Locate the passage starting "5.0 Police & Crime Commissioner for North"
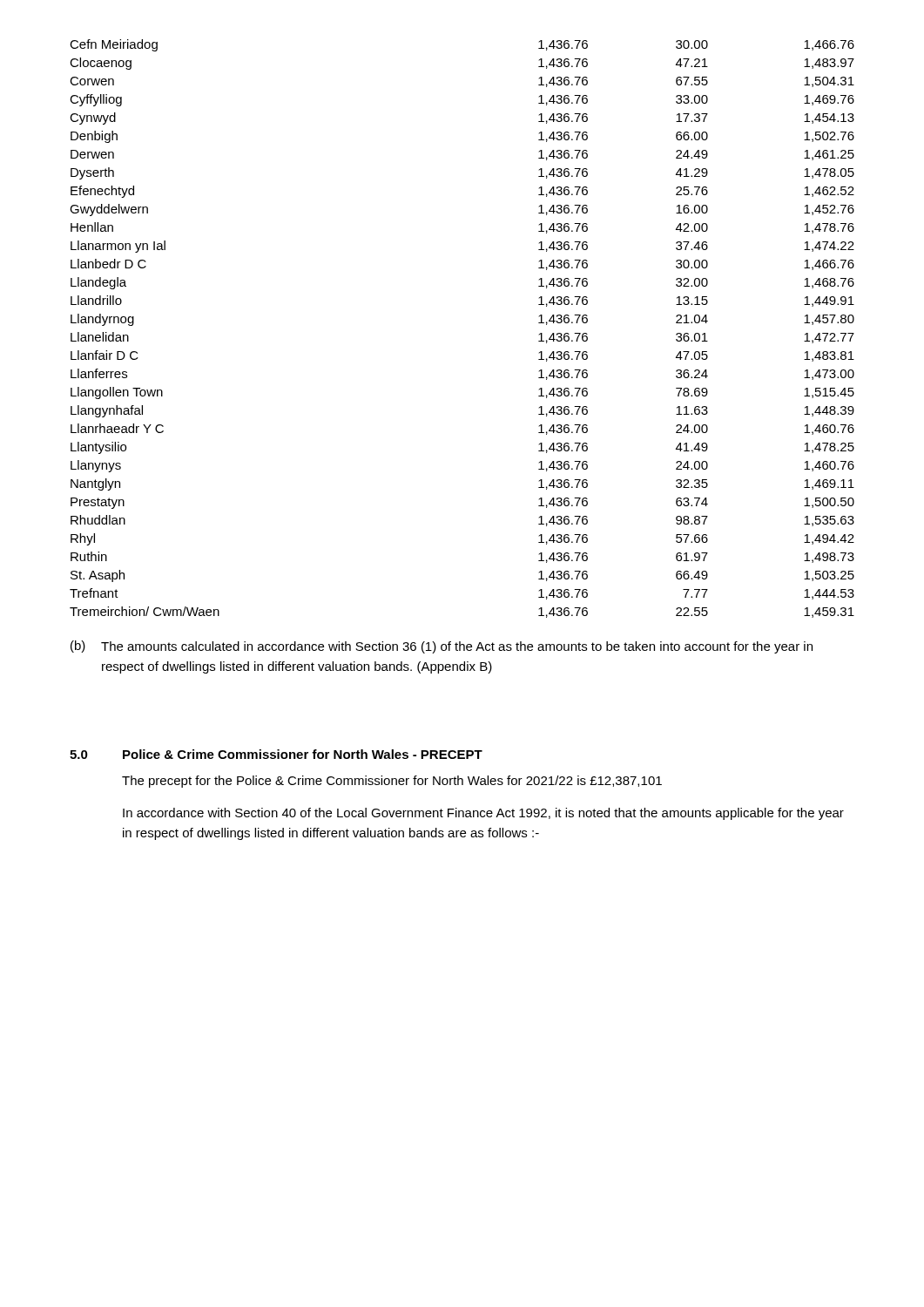This screenshot has height=1307, width=924. tap(276, 754)
